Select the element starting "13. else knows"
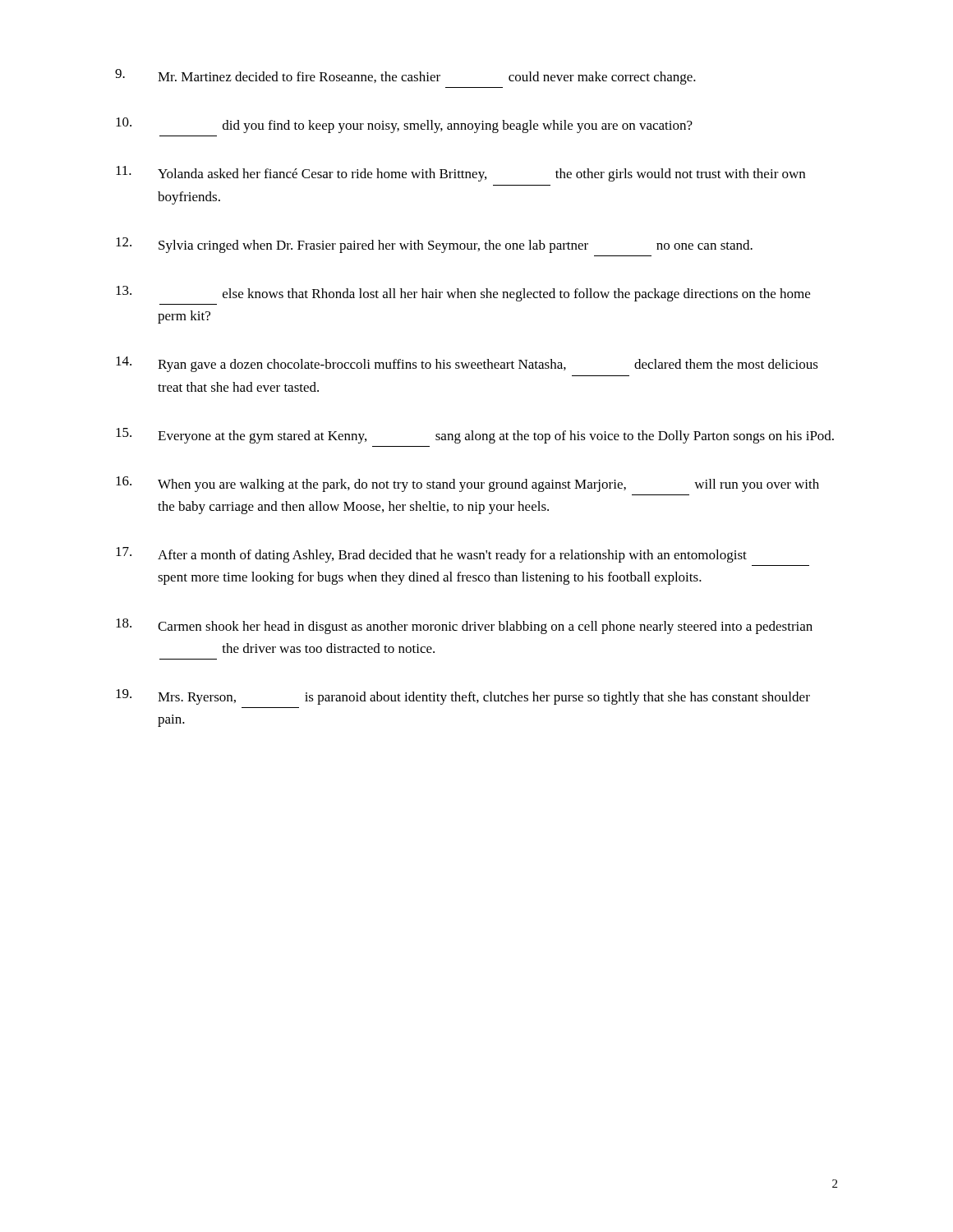This screenshot has height=1232, width=953. (476, 305)
